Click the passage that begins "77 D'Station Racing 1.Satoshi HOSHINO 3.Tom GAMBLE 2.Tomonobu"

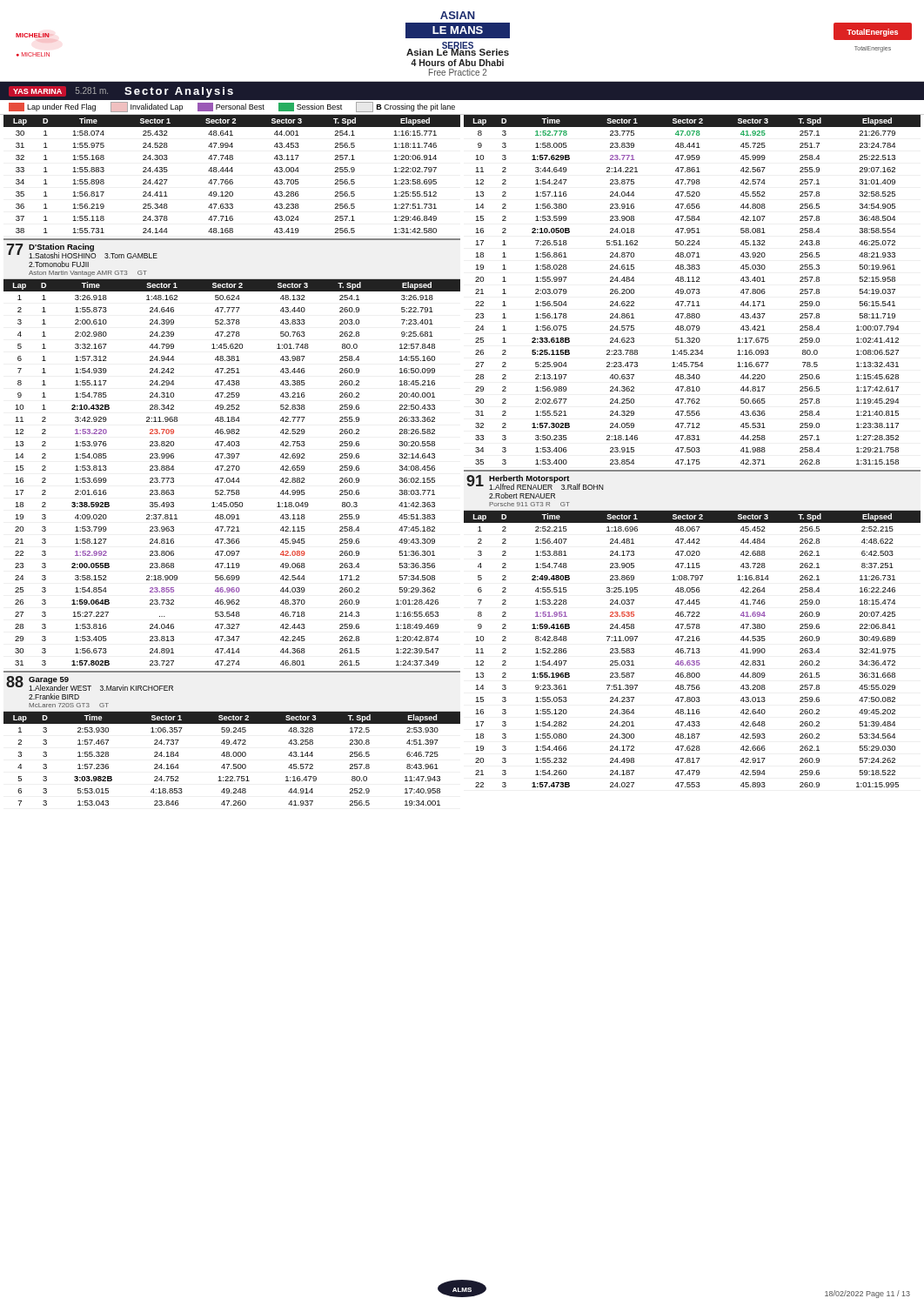pyautogui.click(x=82, y=259)
